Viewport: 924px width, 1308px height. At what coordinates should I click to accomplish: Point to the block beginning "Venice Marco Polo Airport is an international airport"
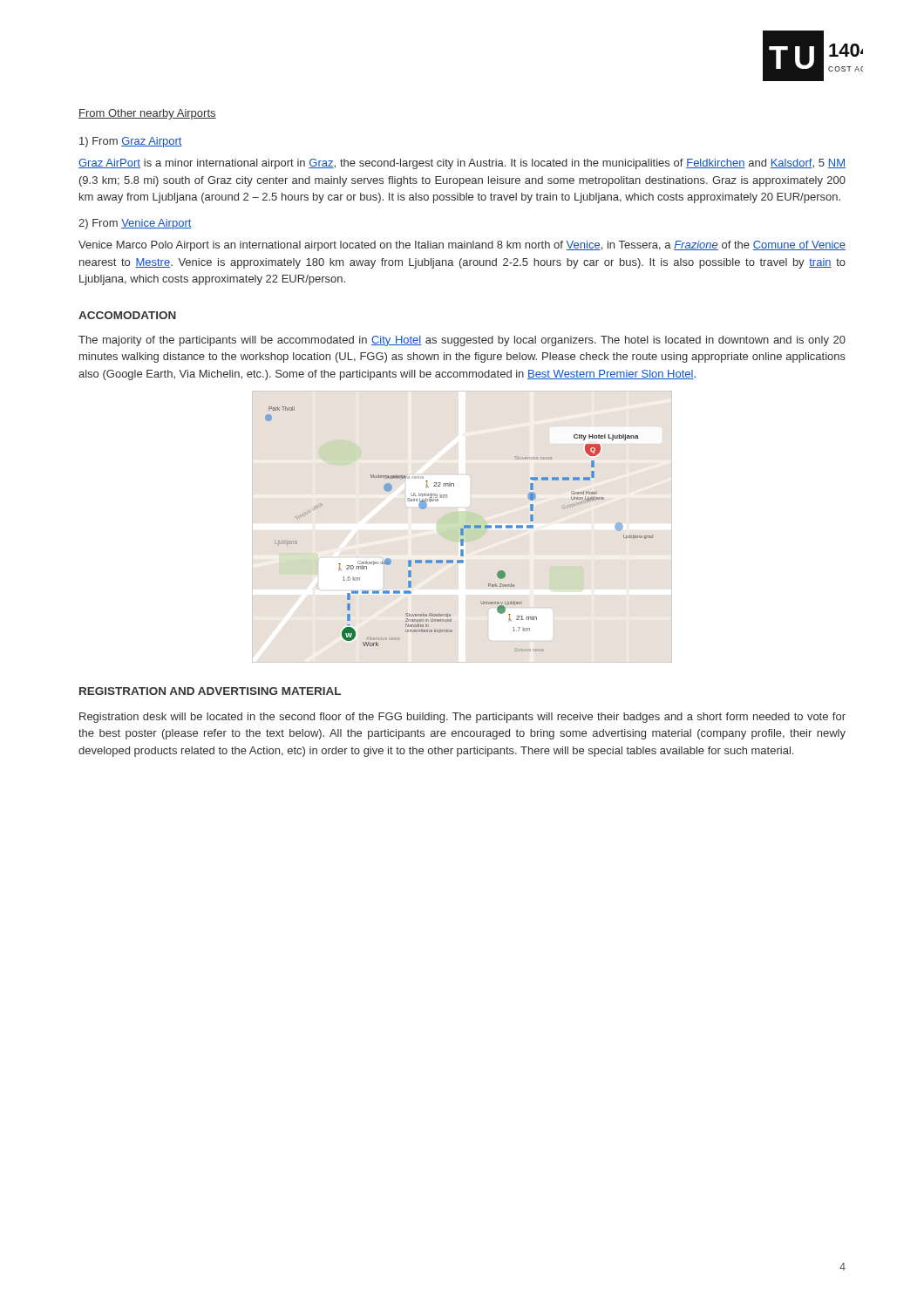(462, 262)
